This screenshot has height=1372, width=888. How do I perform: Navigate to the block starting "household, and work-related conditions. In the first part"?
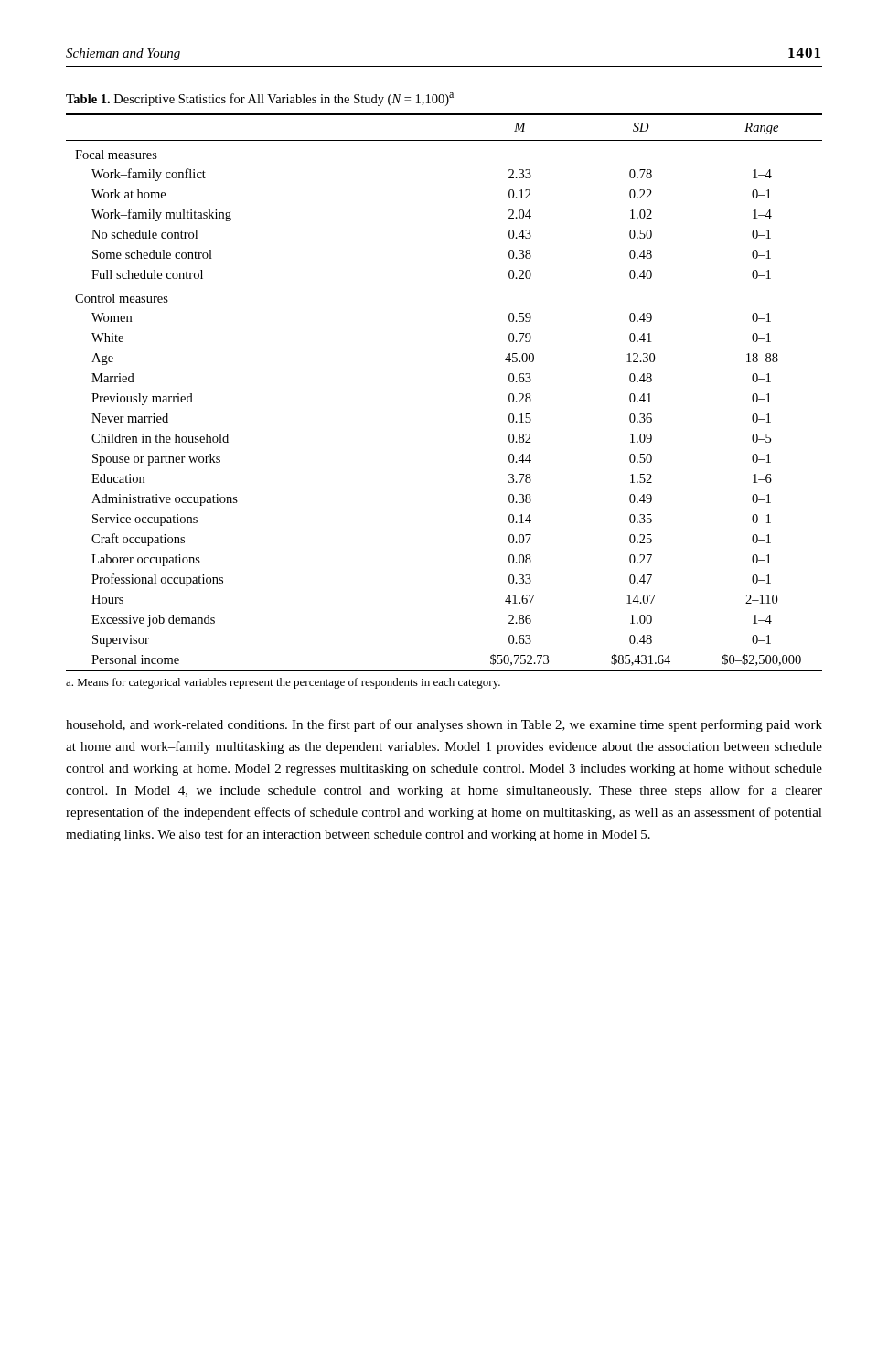444,779
